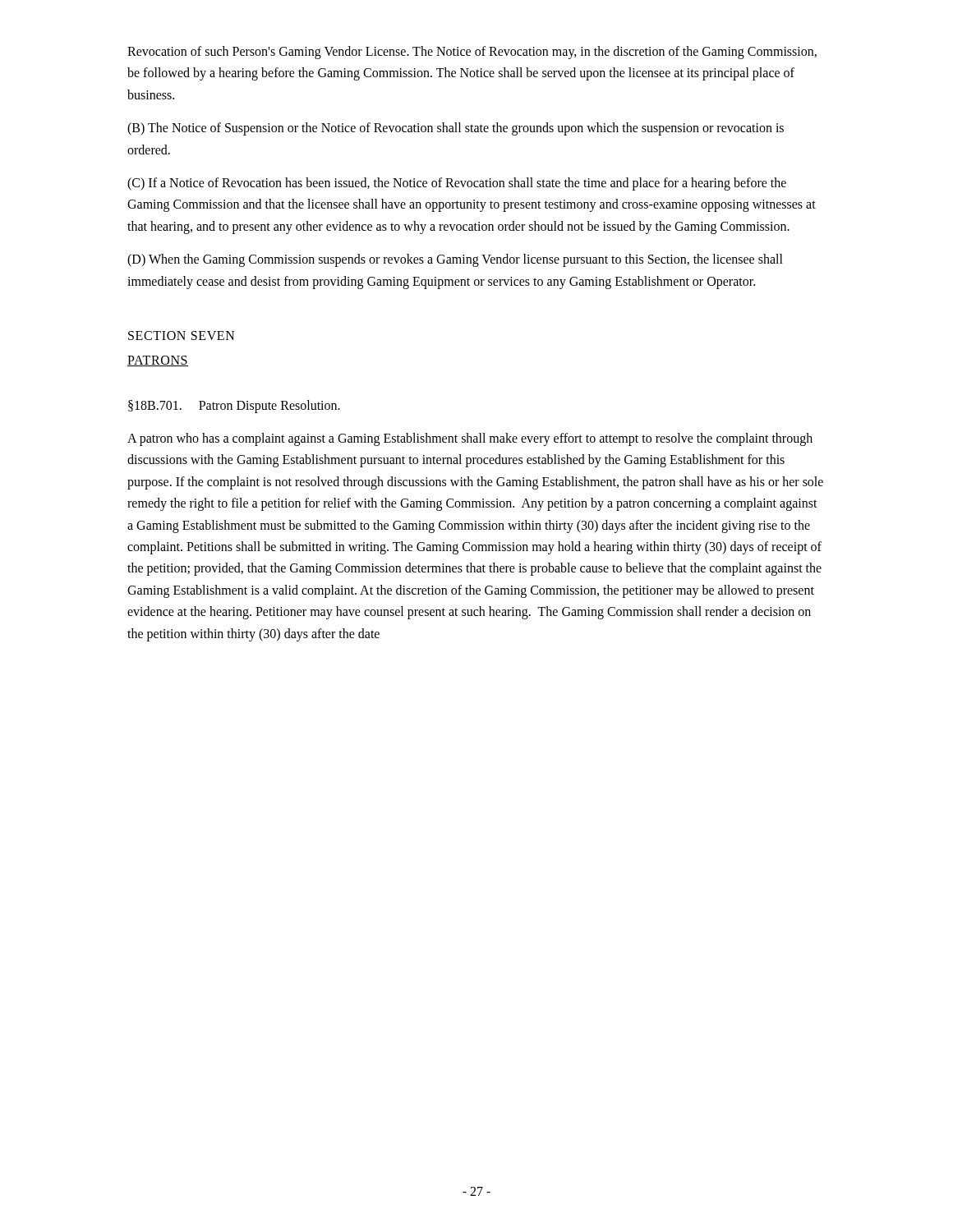Navigate to the region starting "SECTION SEVEN PATRONS"
The width and height of the screenshot is (953, 1232).
tap(182, 336)
